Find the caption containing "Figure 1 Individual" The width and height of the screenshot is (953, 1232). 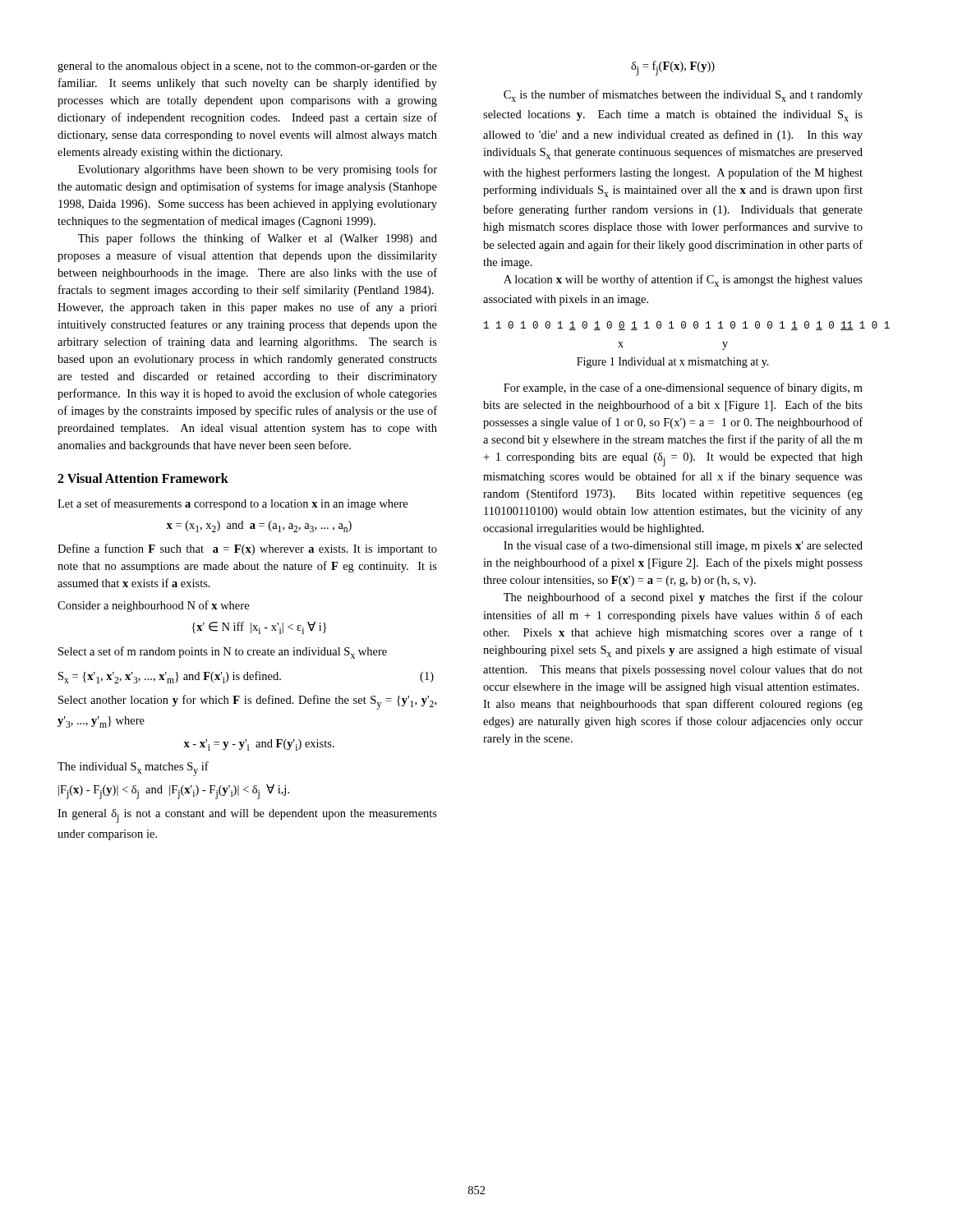click(x=673, y=362)
